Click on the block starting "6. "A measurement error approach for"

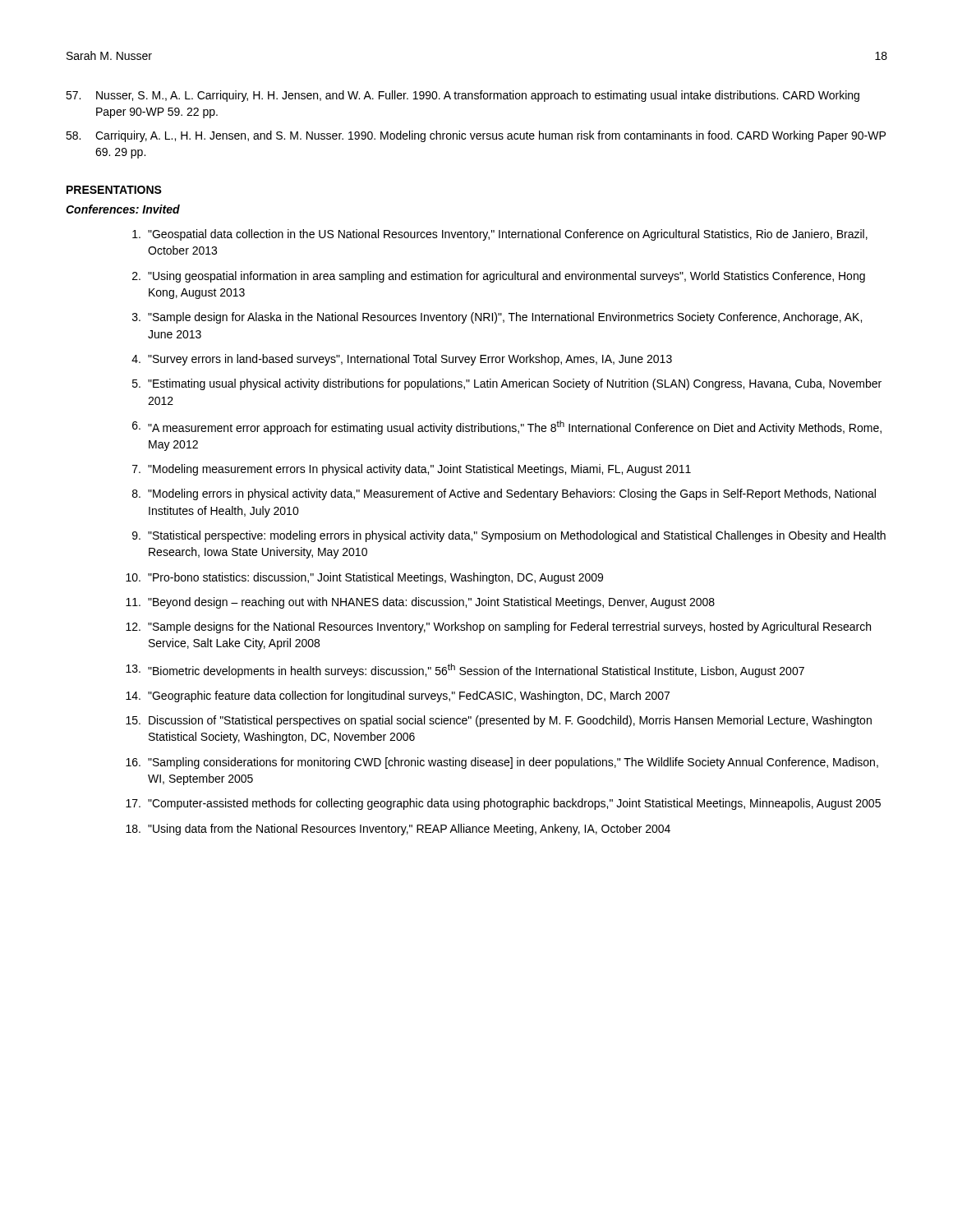[x=501, y=435]
